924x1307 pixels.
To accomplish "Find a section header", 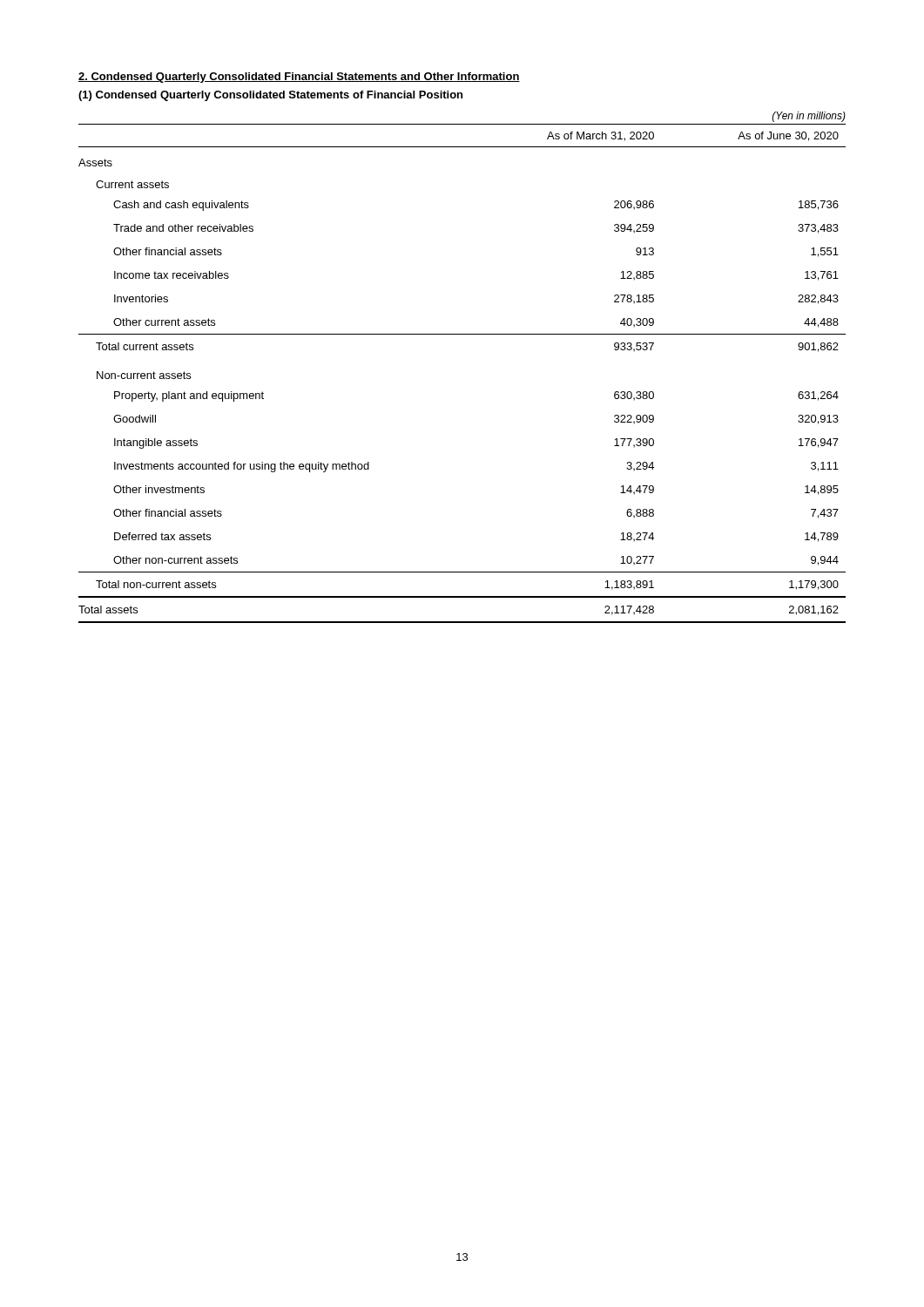I will 271,94.
